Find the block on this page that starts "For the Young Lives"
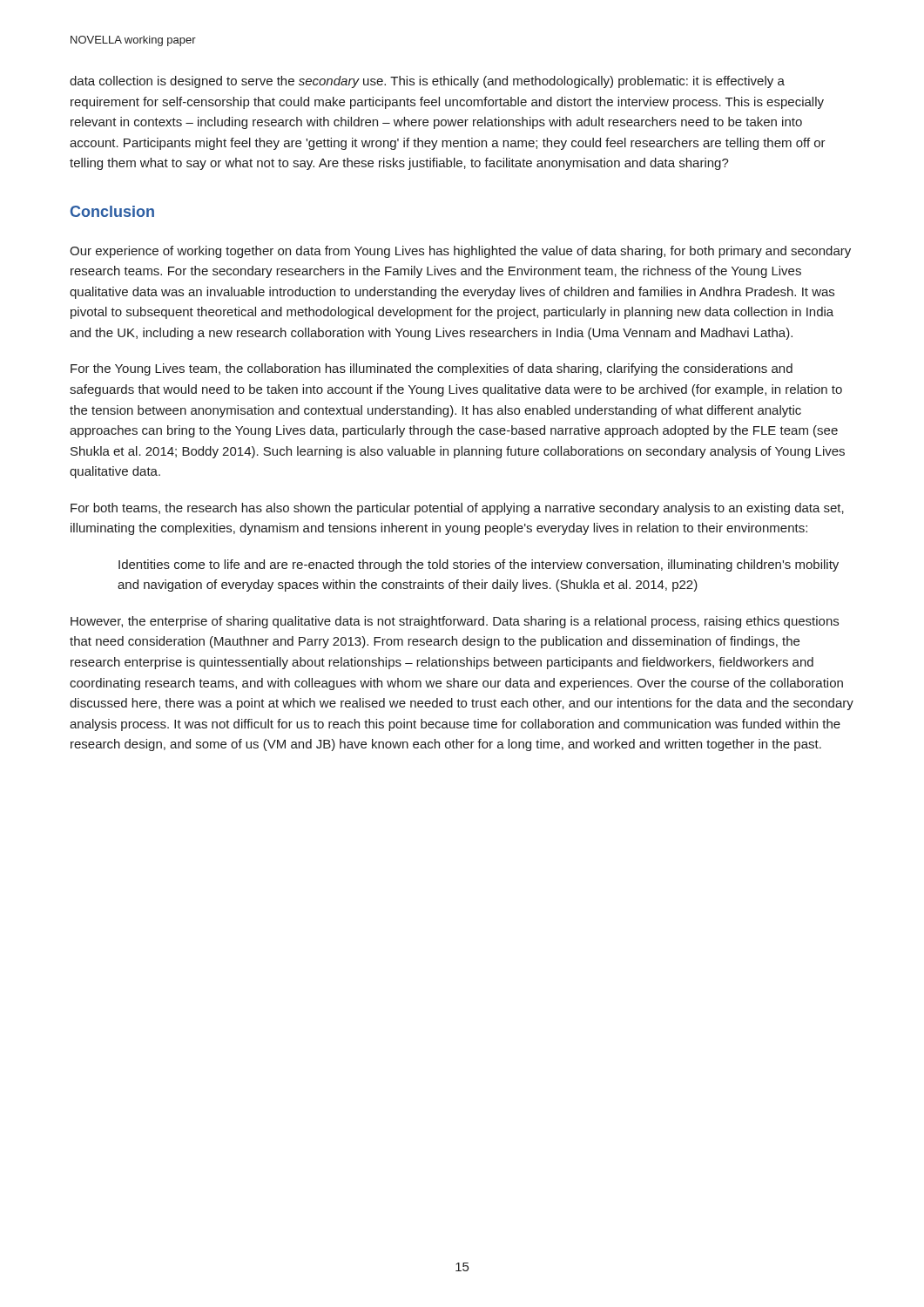Image resolution: width=924 pixels, height=1307 pixels. coord(457,420)
